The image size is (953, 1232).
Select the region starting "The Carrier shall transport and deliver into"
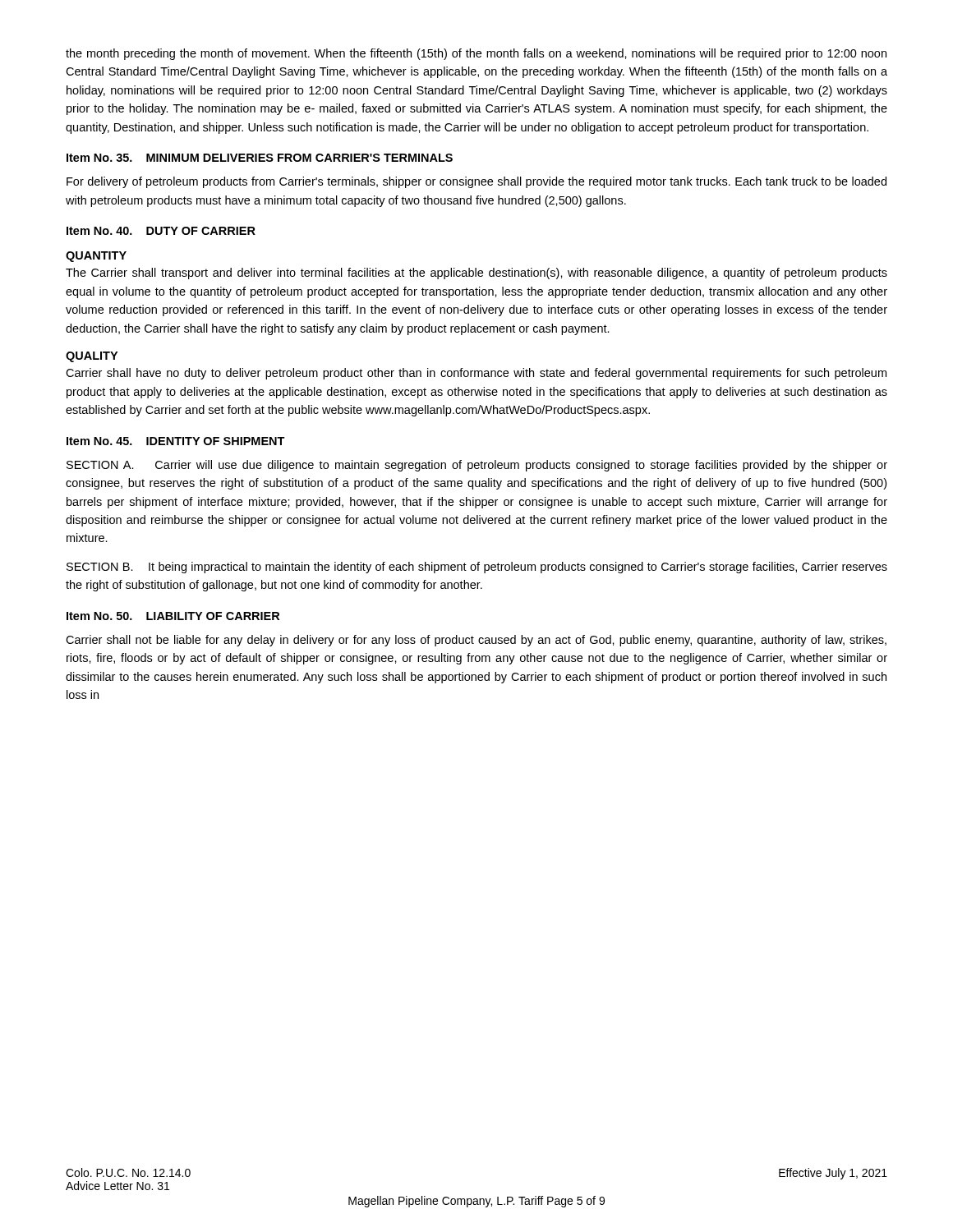[476, 301]
